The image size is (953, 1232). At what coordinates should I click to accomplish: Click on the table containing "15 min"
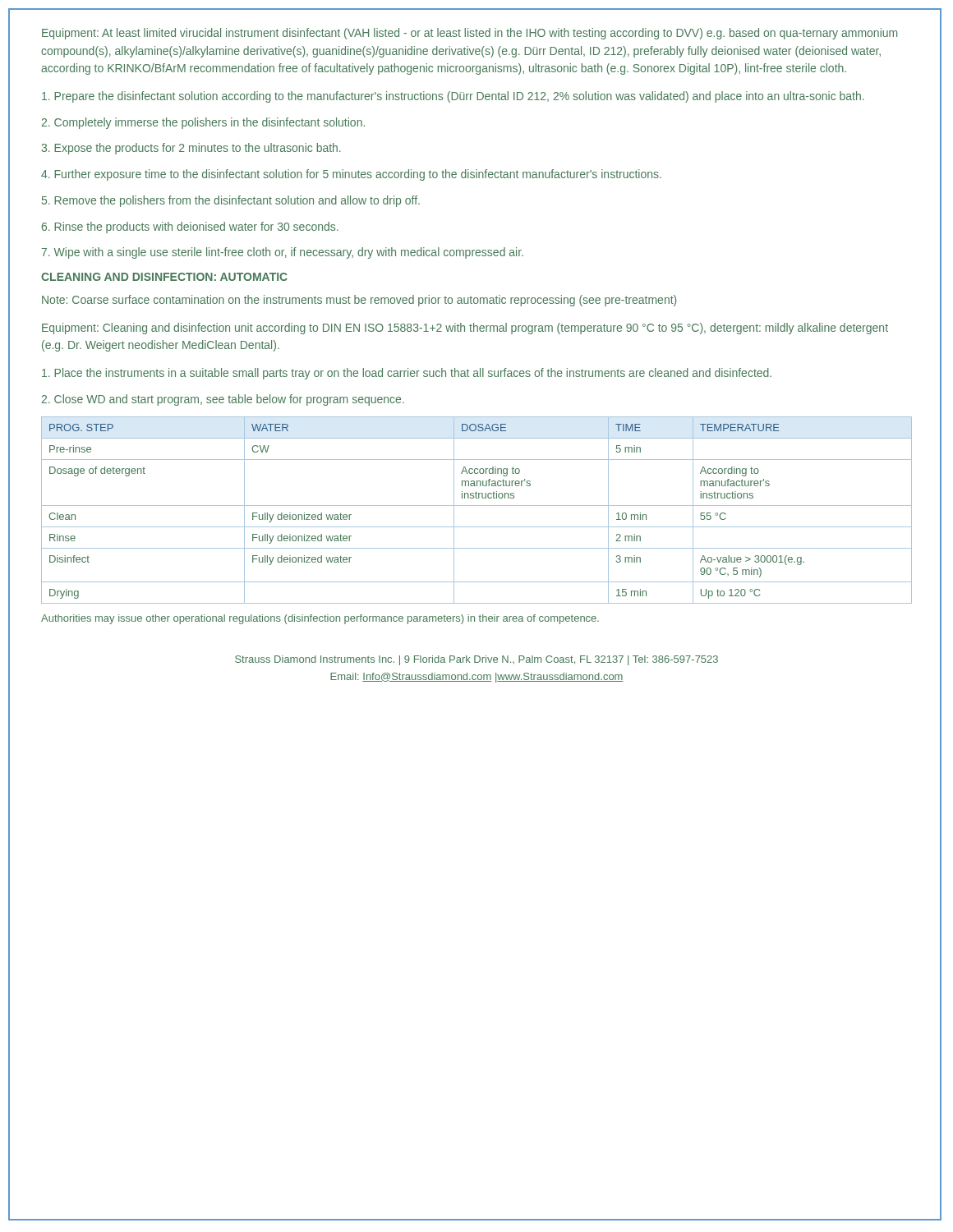tap(476, 510)
